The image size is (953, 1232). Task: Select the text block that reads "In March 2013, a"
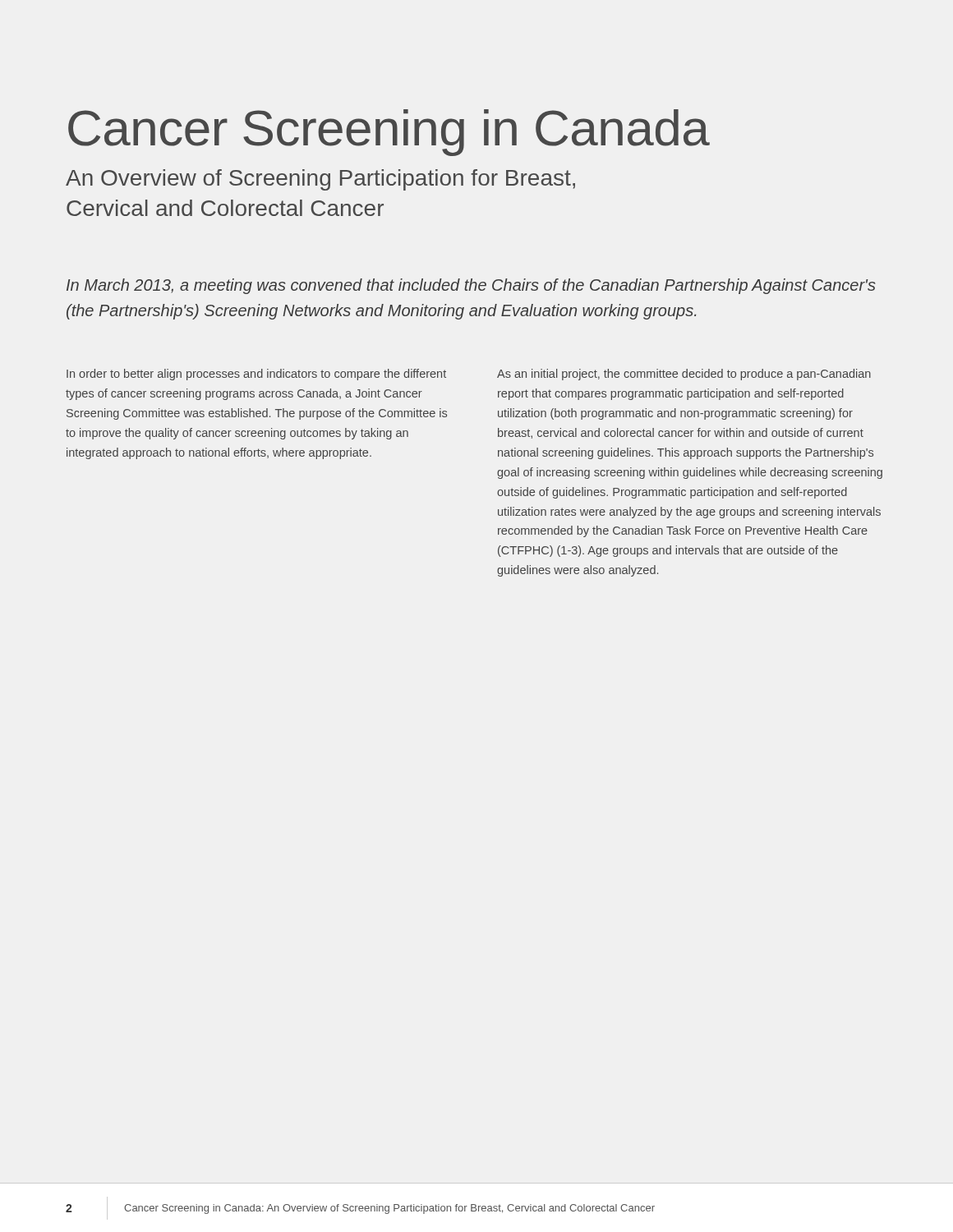tap(476, 298)
